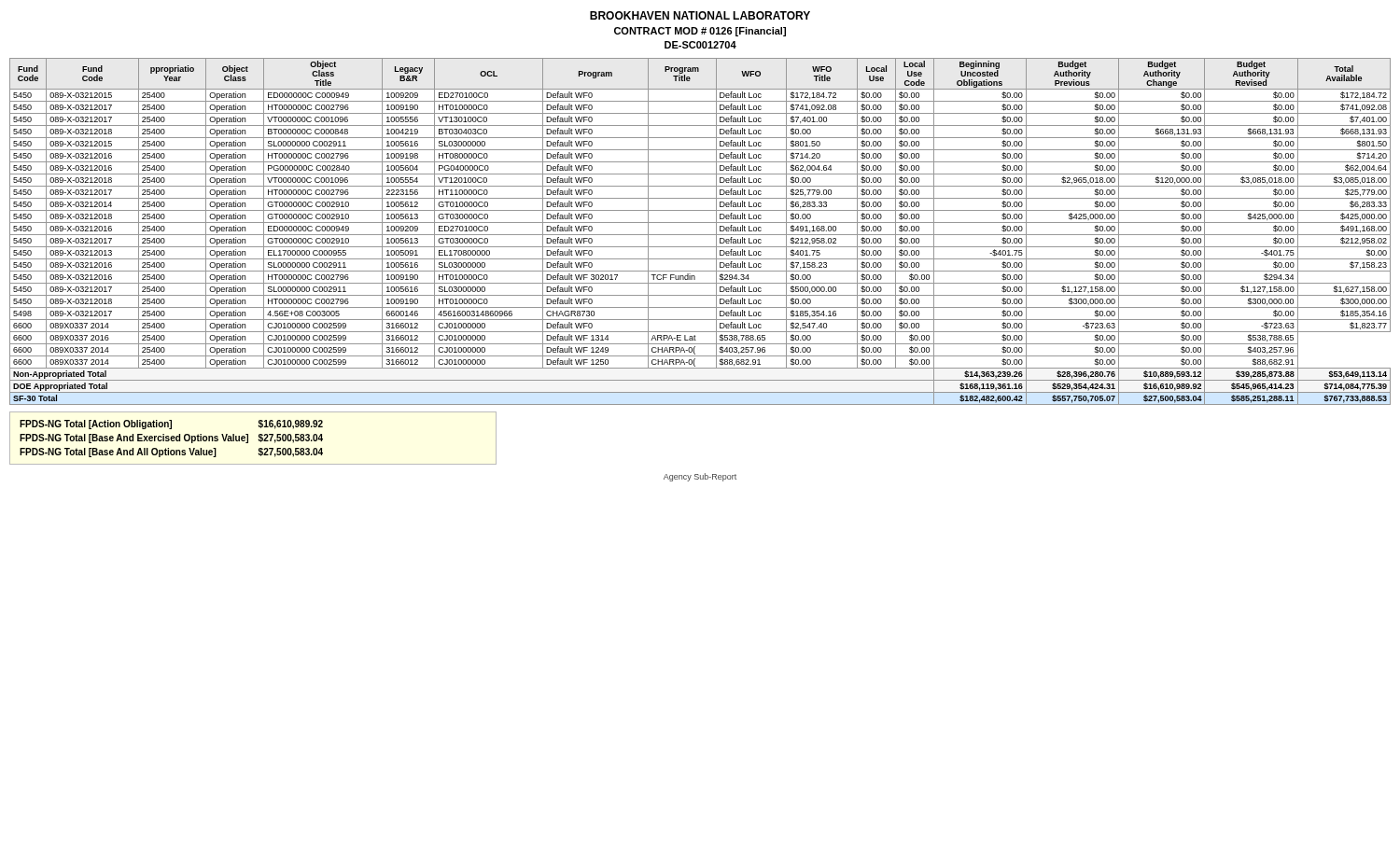Select the table that reads "Object Class"
1400x850 pixels.
click(x=700, y=231)
